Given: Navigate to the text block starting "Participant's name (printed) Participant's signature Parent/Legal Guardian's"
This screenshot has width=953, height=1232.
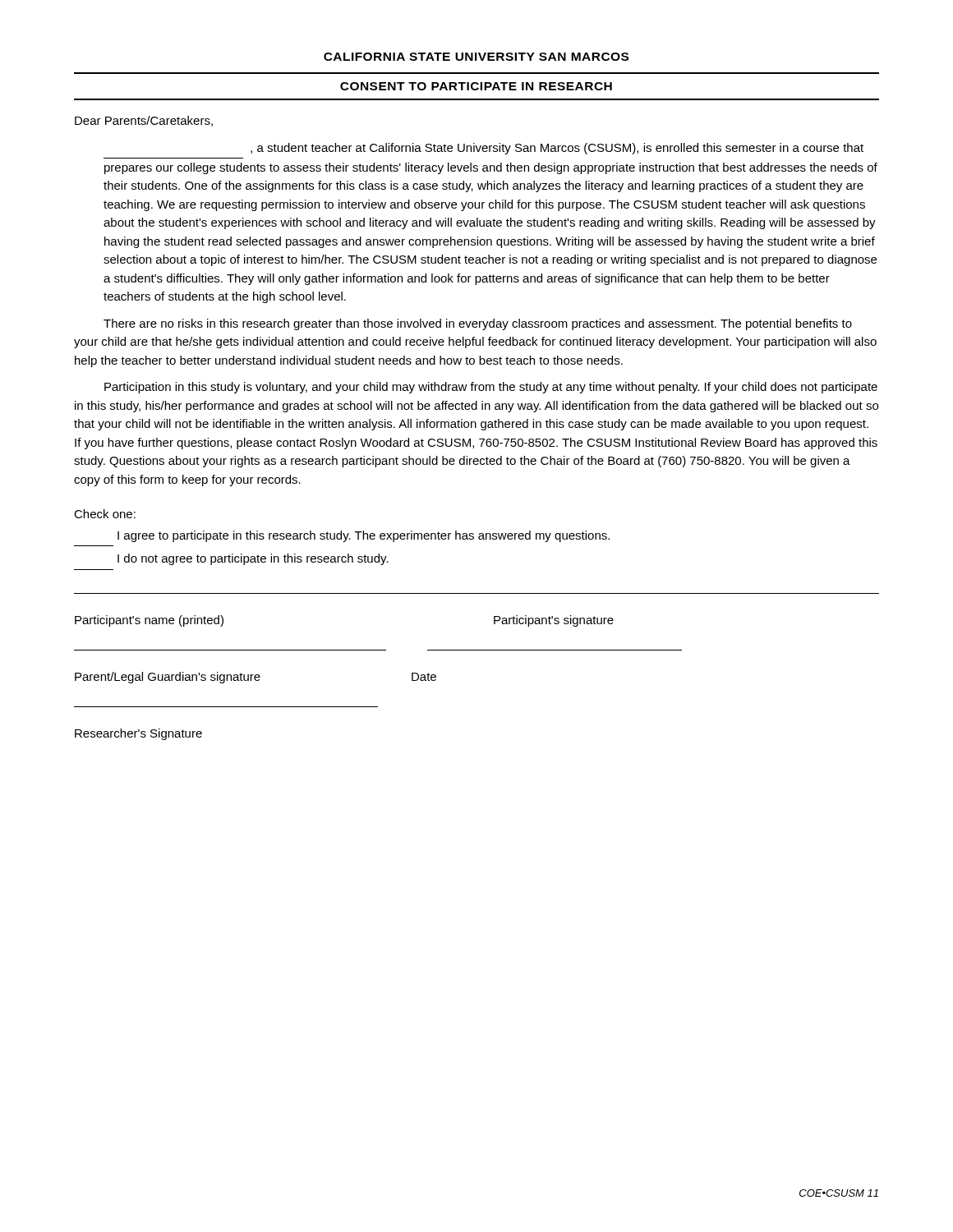Looking at the screenshot, I should [x=146, y=621].
